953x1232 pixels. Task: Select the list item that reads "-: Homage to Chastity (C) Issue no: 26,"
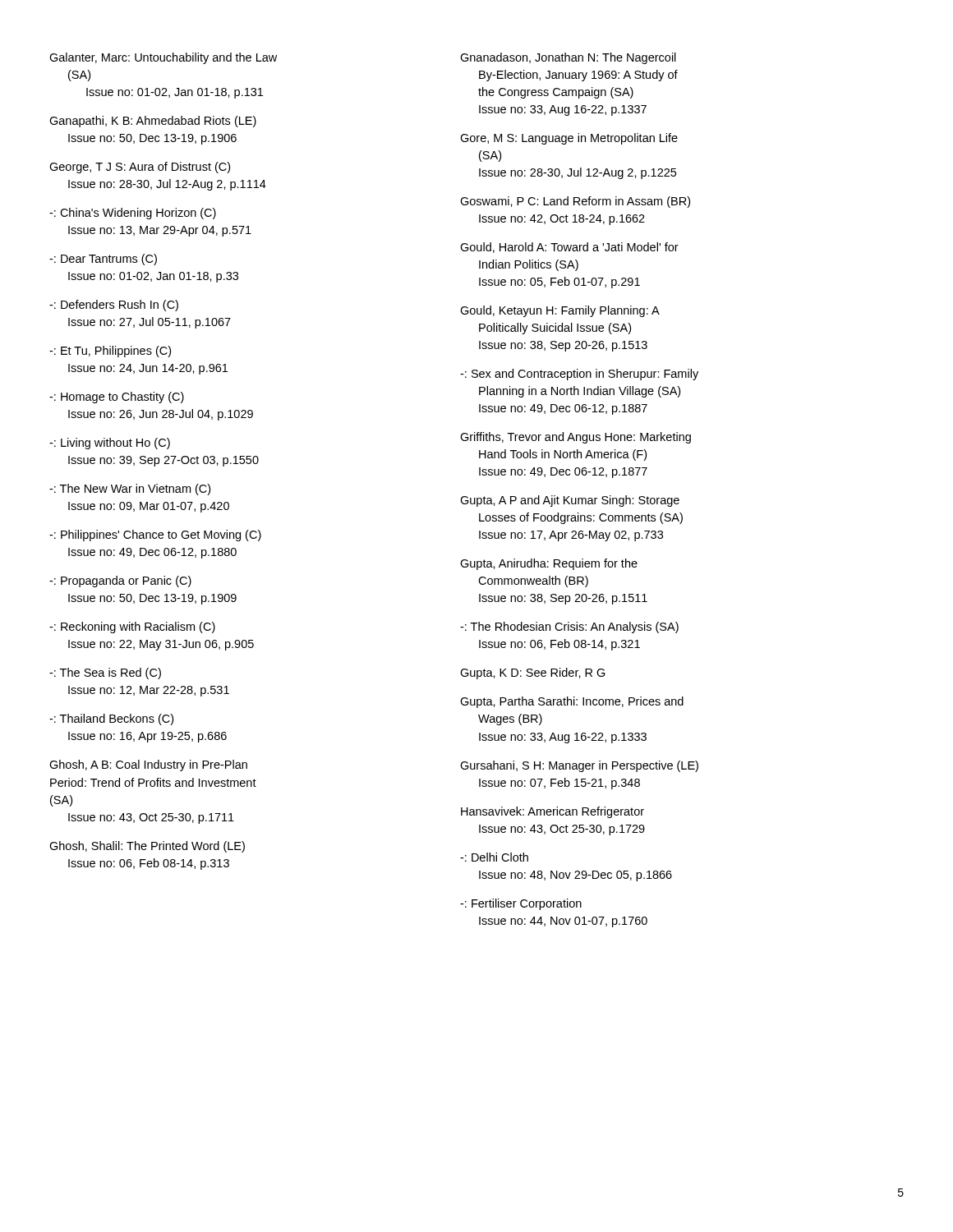(230, 406)
